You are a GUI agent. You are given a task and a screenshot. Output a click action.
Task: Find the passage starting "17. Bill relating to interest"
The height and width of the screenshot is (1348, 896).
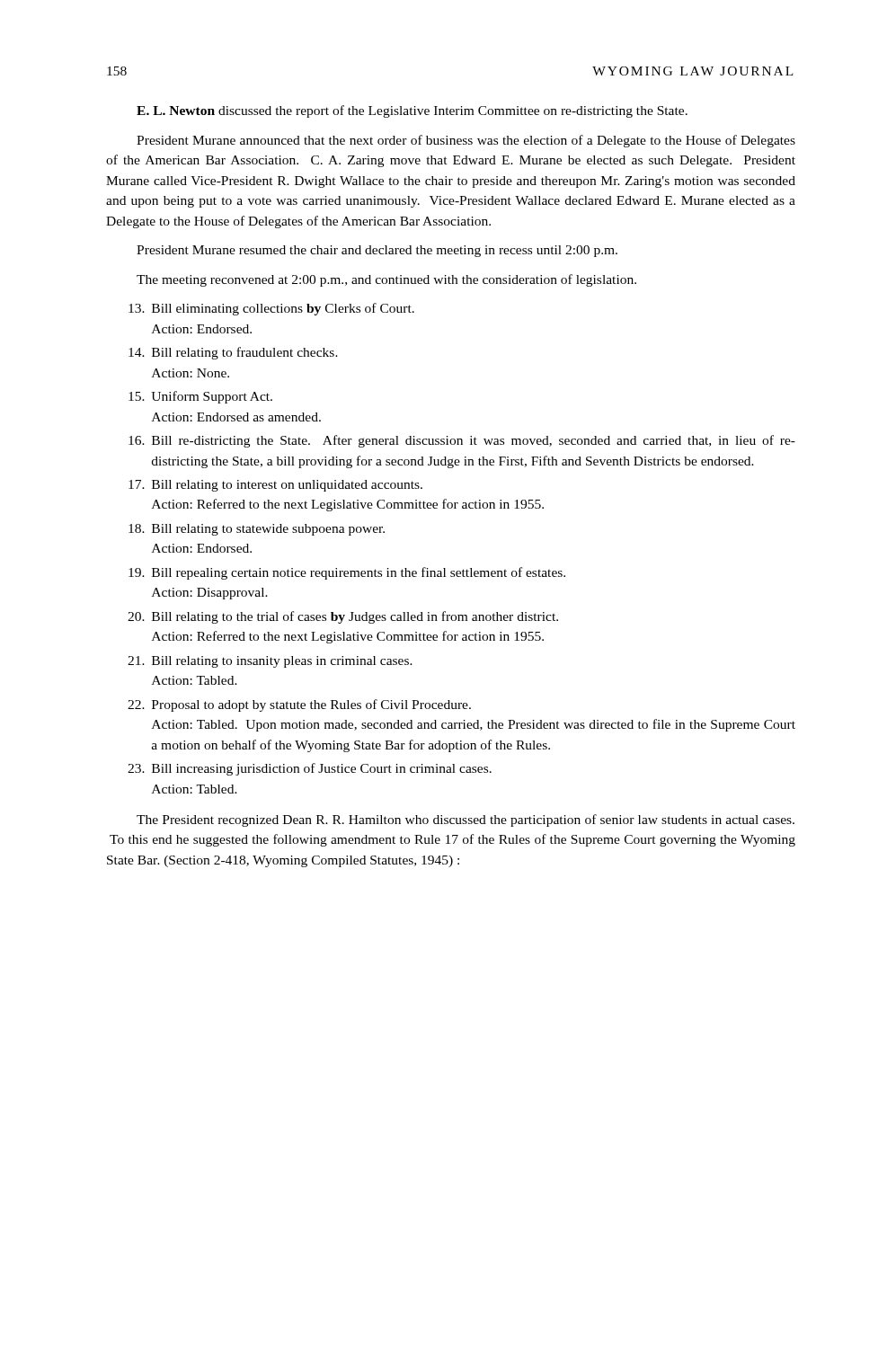451,495
